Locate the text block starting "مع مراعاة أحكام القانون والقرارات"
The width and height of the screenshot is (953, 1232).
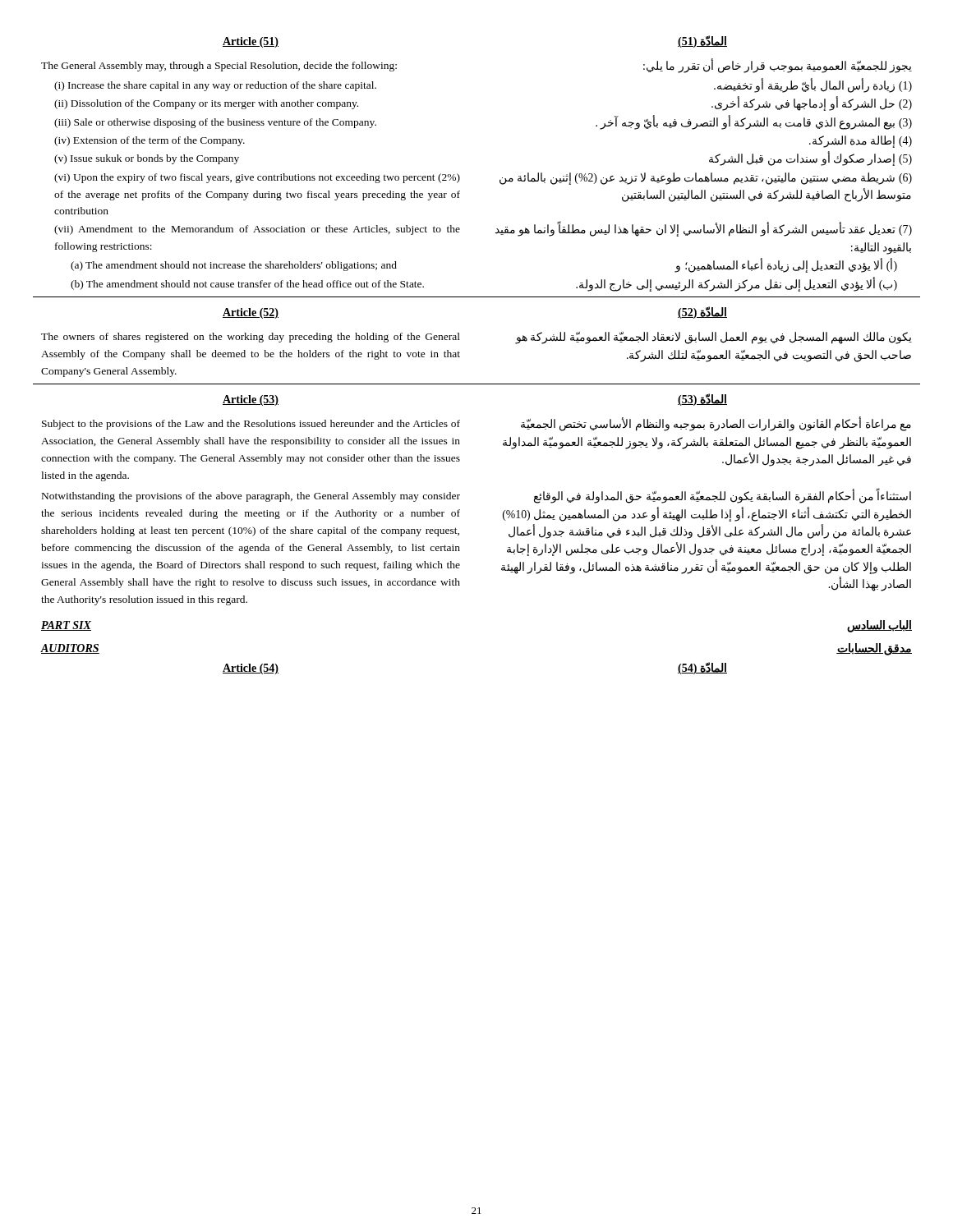click(x=707, y=442)
